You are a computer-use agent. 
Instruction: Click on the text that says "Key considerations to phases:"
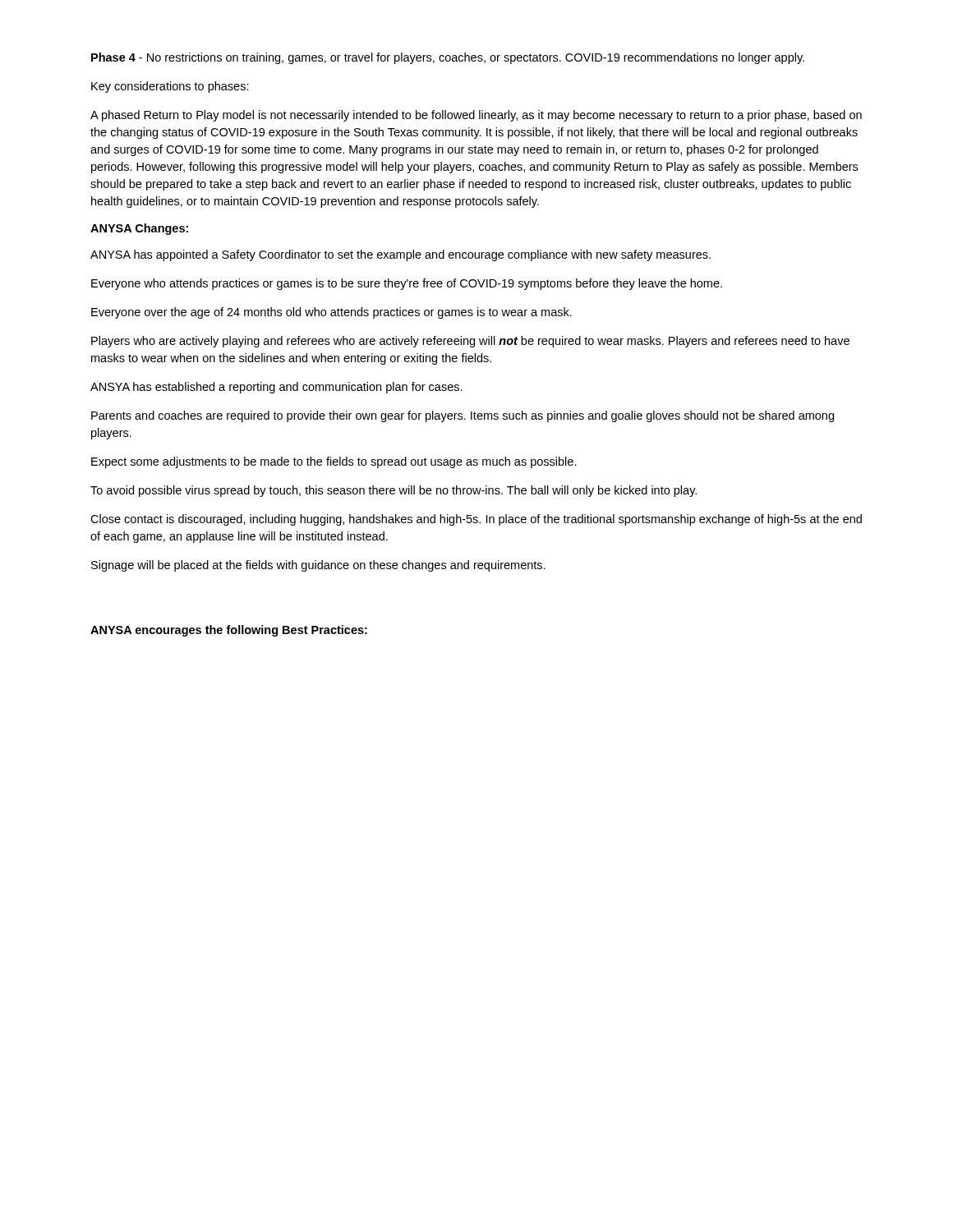pyautogui.click(x=170, y=86)
